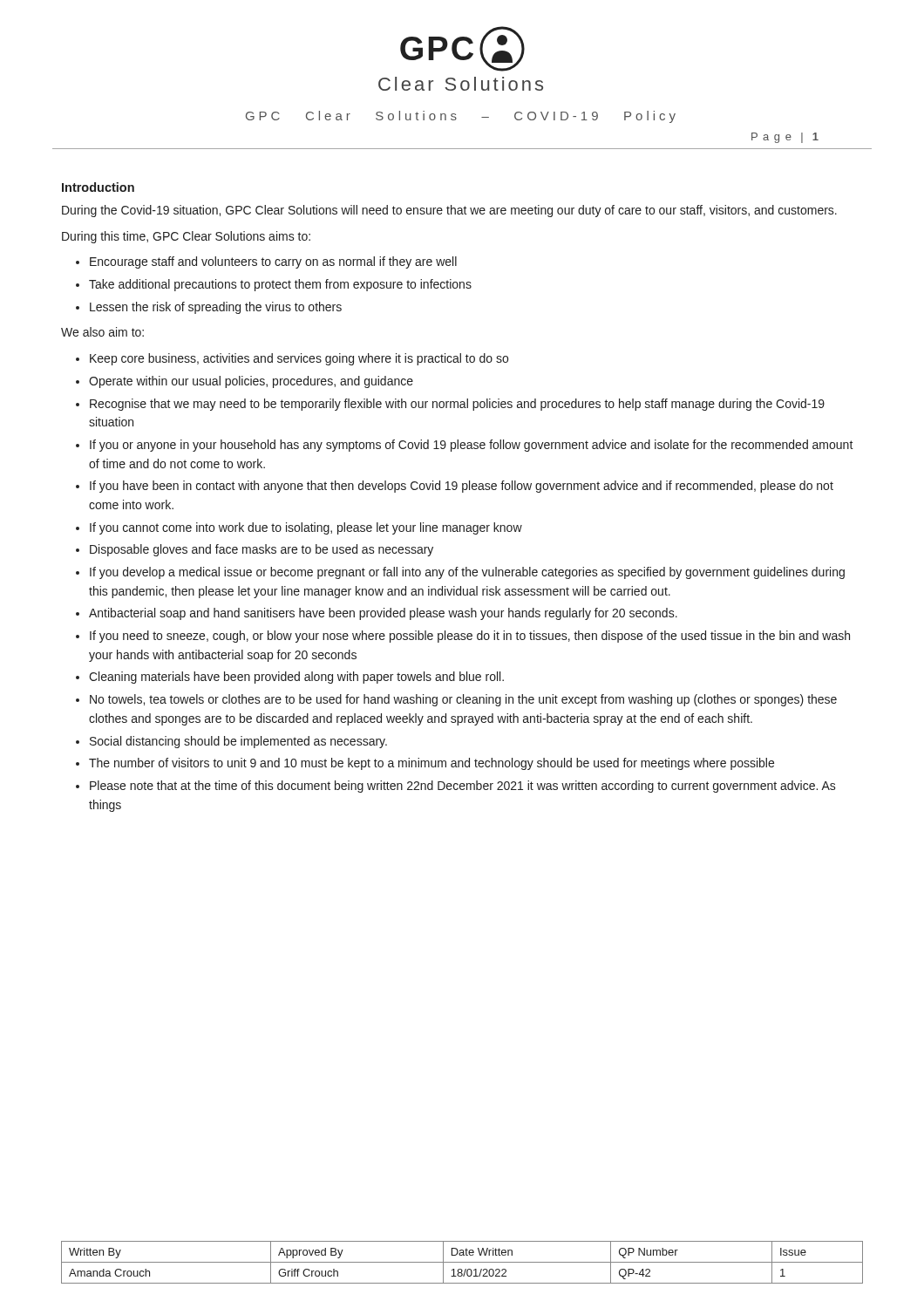The height and width of the screenshot is (1308, 924).
Task: Point to the text starting "Please note that at the time of this"
Action: pos(462,795)
